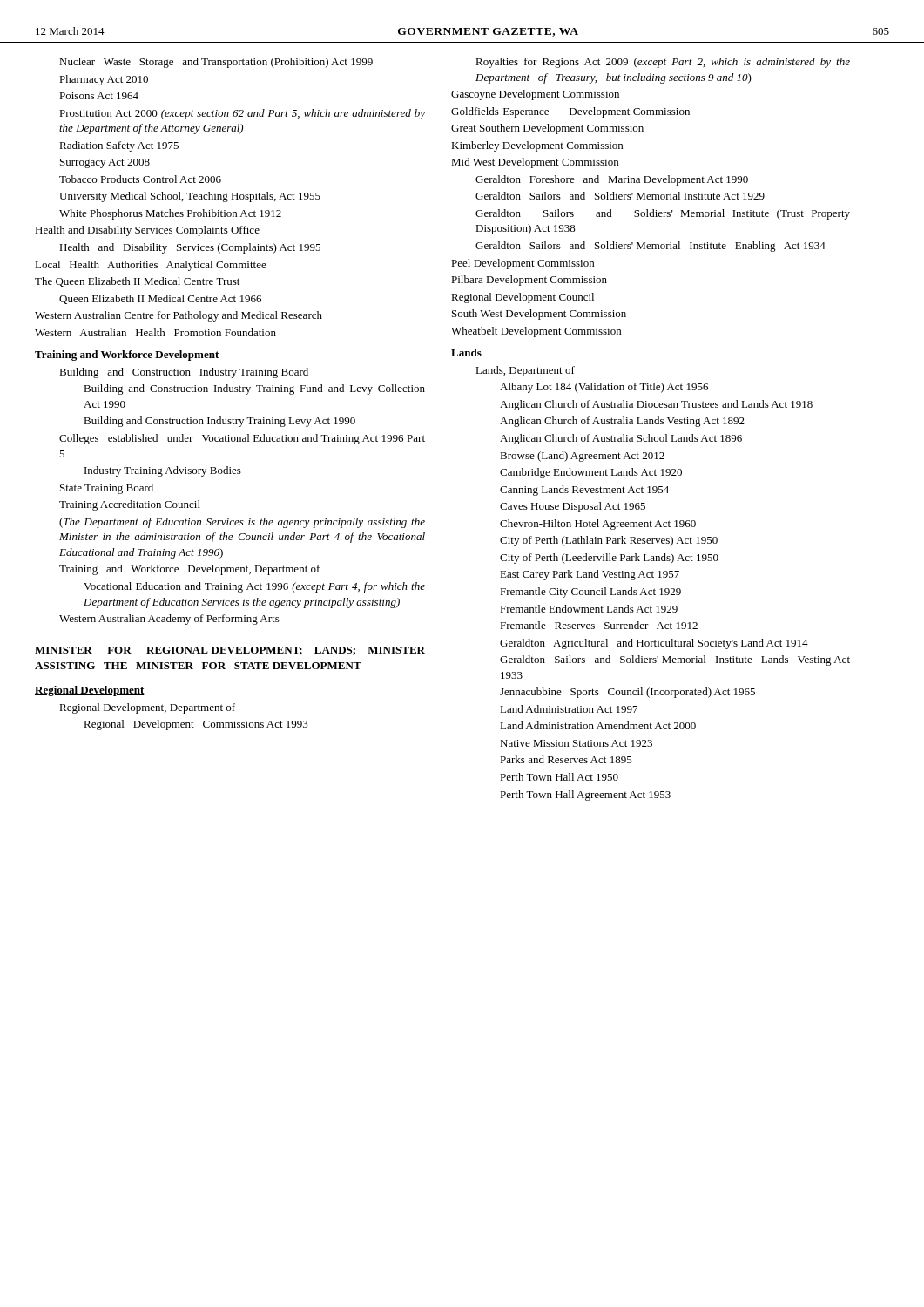Locate the list item that says "Vocational Education and Training Act 1996"
The height and width of the screenshot is (1307, 924).
pos(254,594)
